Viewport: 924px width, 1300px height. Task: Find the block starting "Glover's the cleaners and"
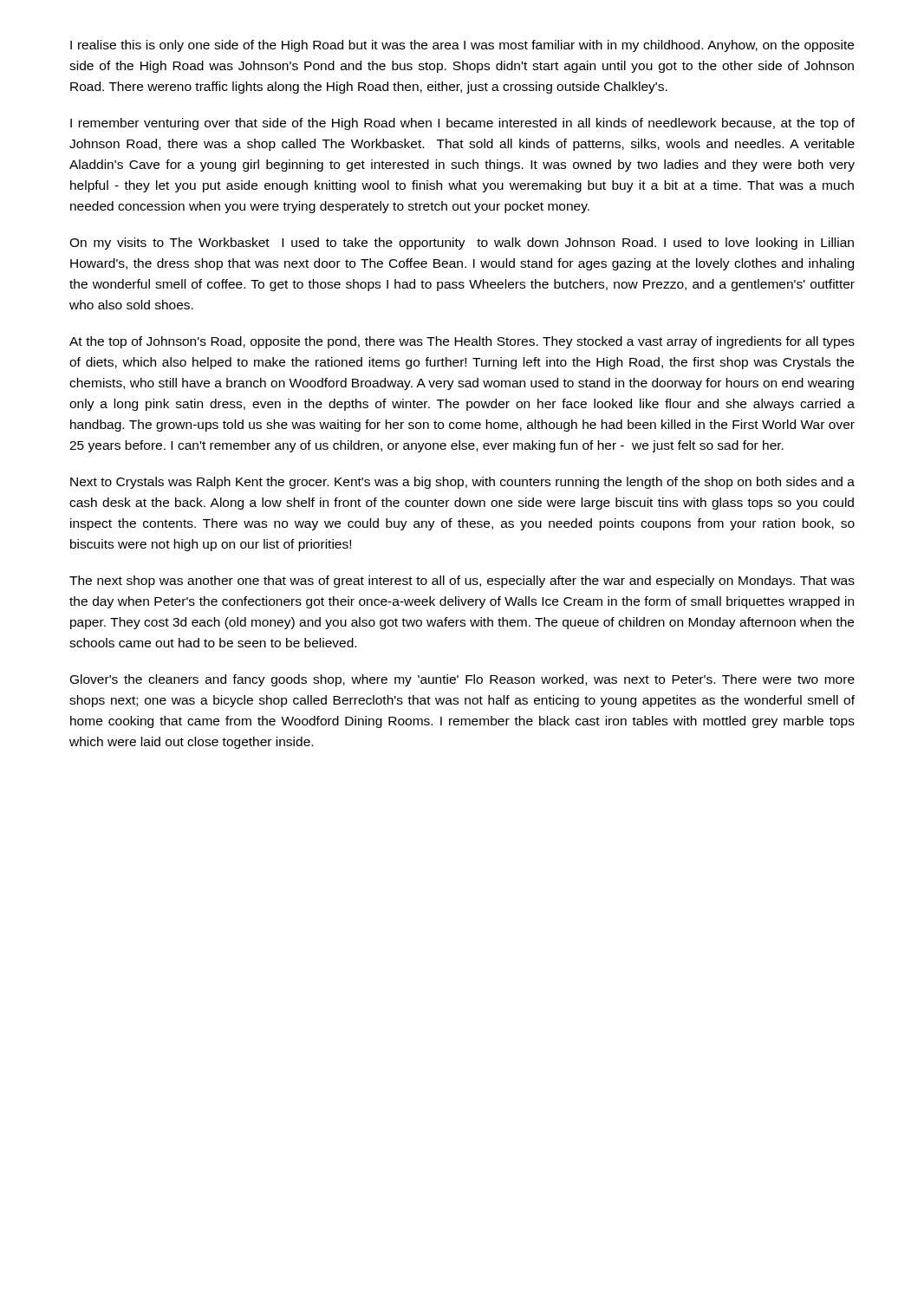coord(462,711)
